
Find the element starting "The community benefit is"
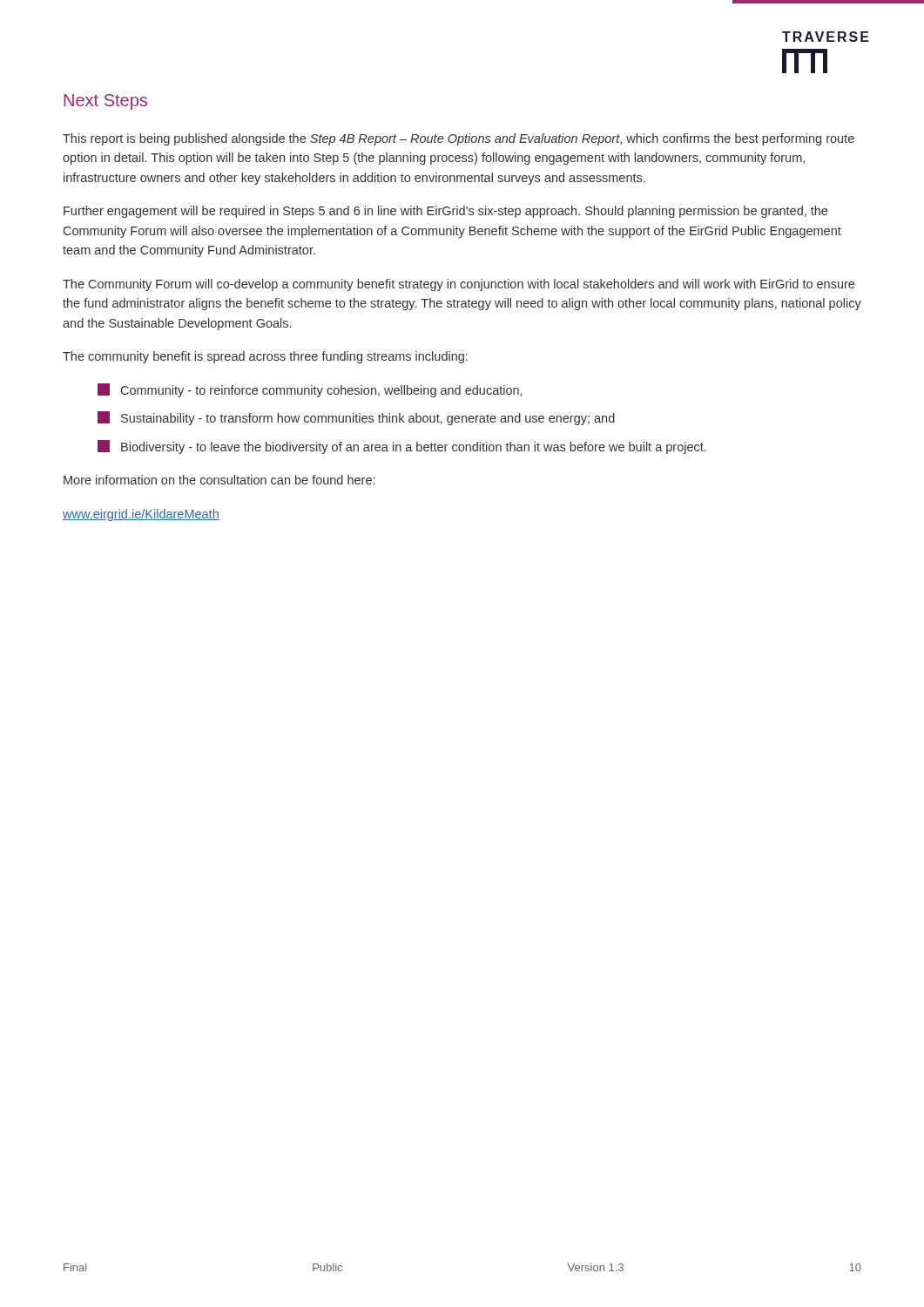click(x=266, y=357)
